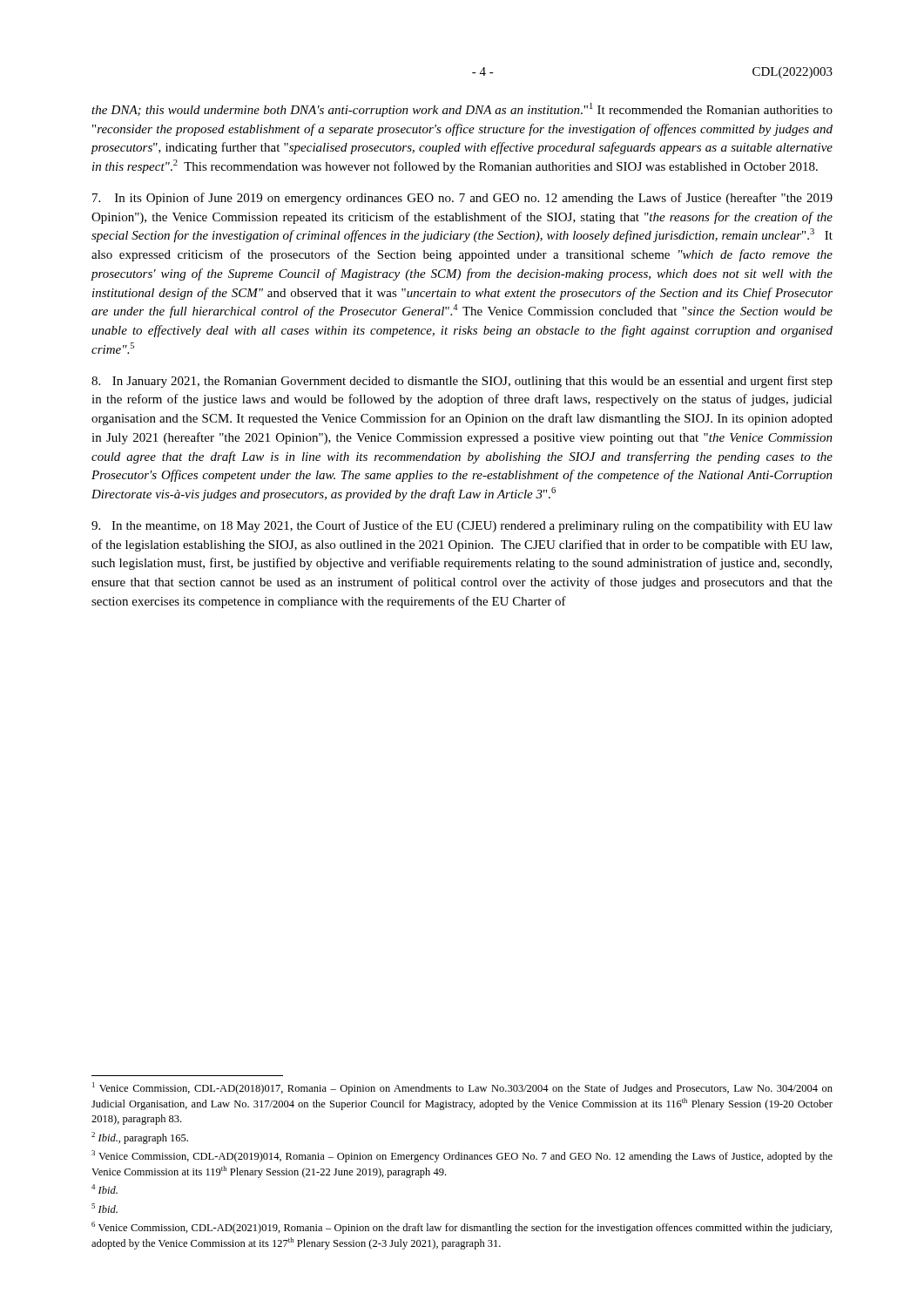Click on the text starting "3 Venice Commission, CDL-AD(2019)014, Romania – Opinion"

point(462,1163)
